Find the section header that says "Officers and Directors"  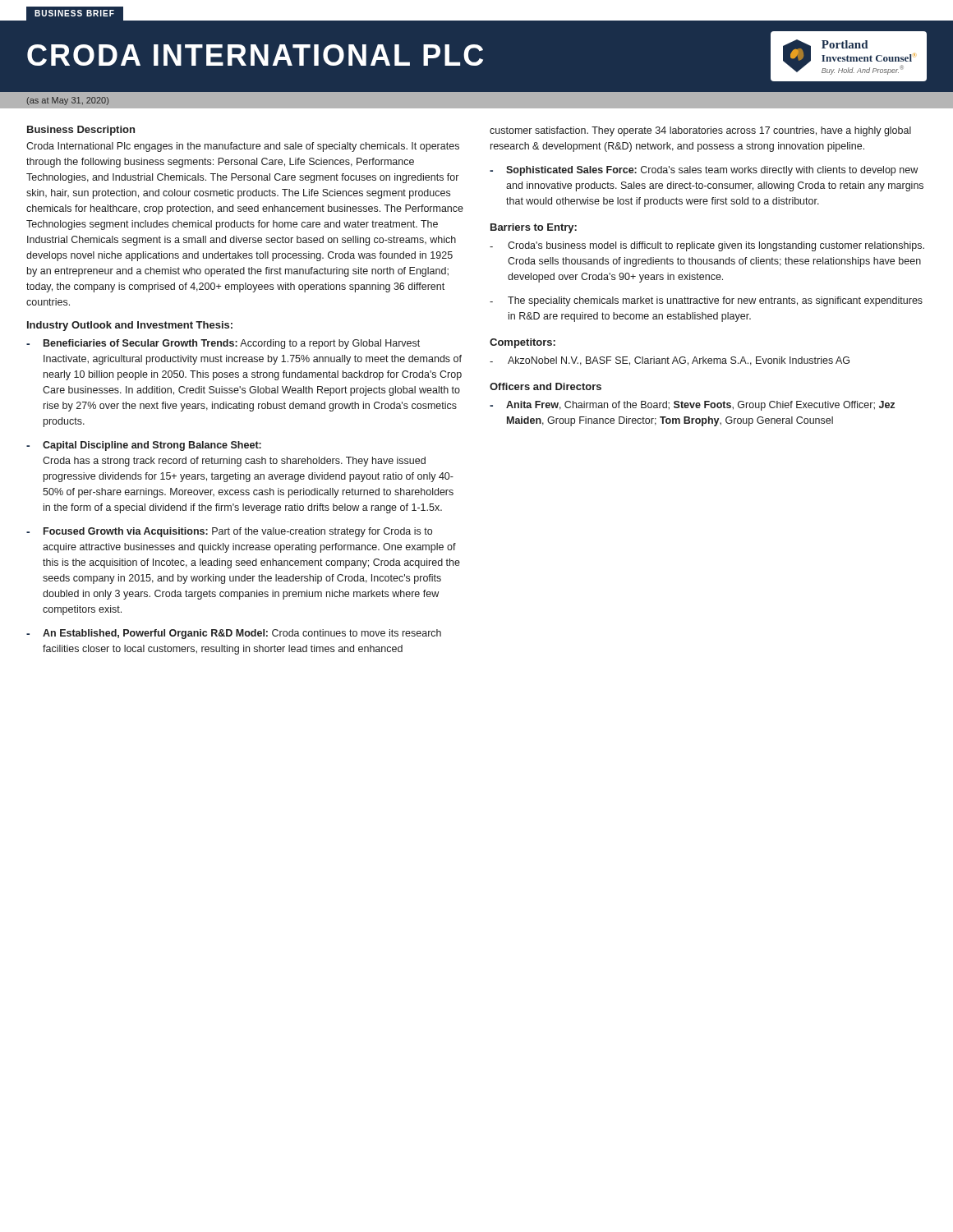(546, 387)
